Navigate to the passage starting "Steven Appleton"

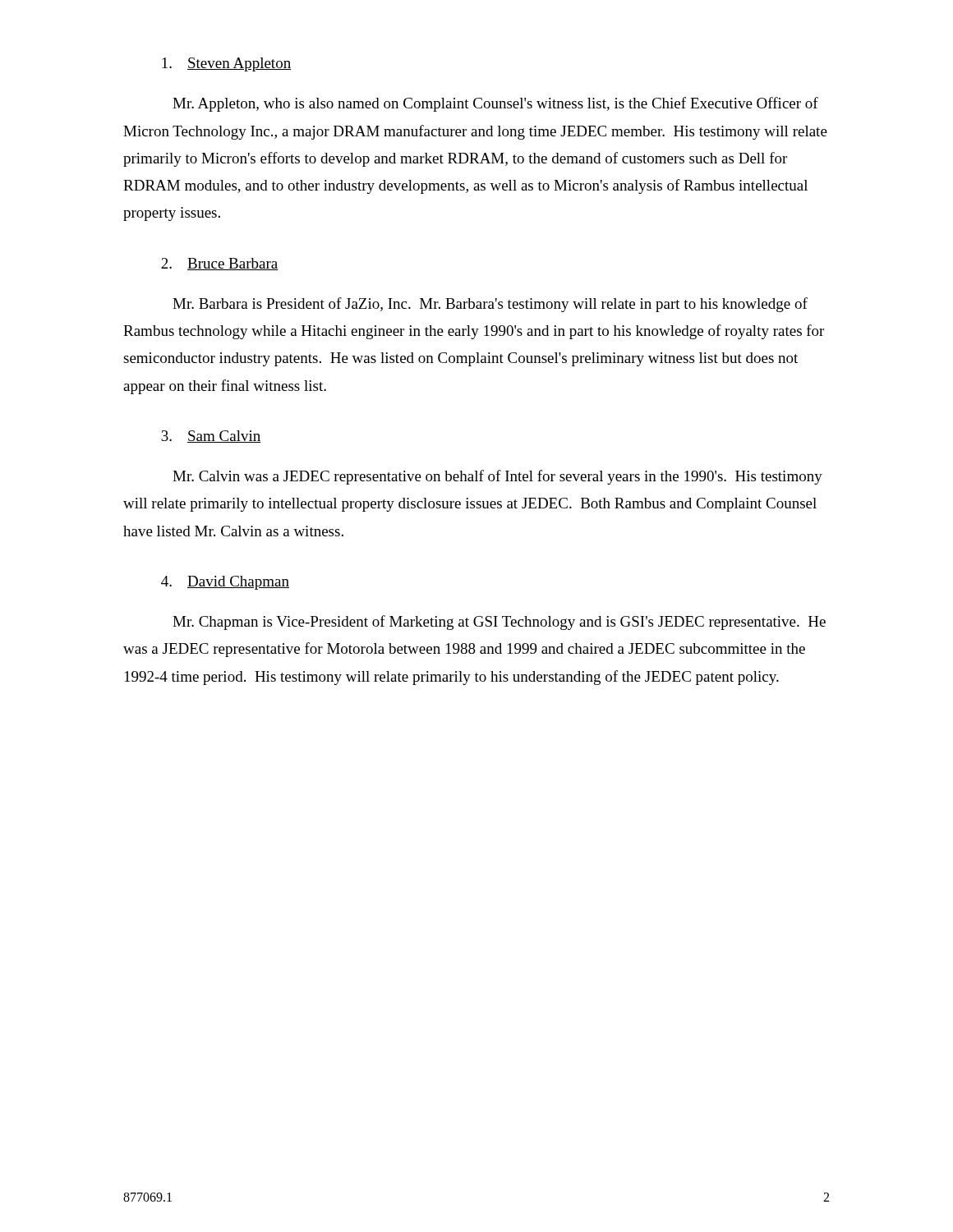click(207, 63)
